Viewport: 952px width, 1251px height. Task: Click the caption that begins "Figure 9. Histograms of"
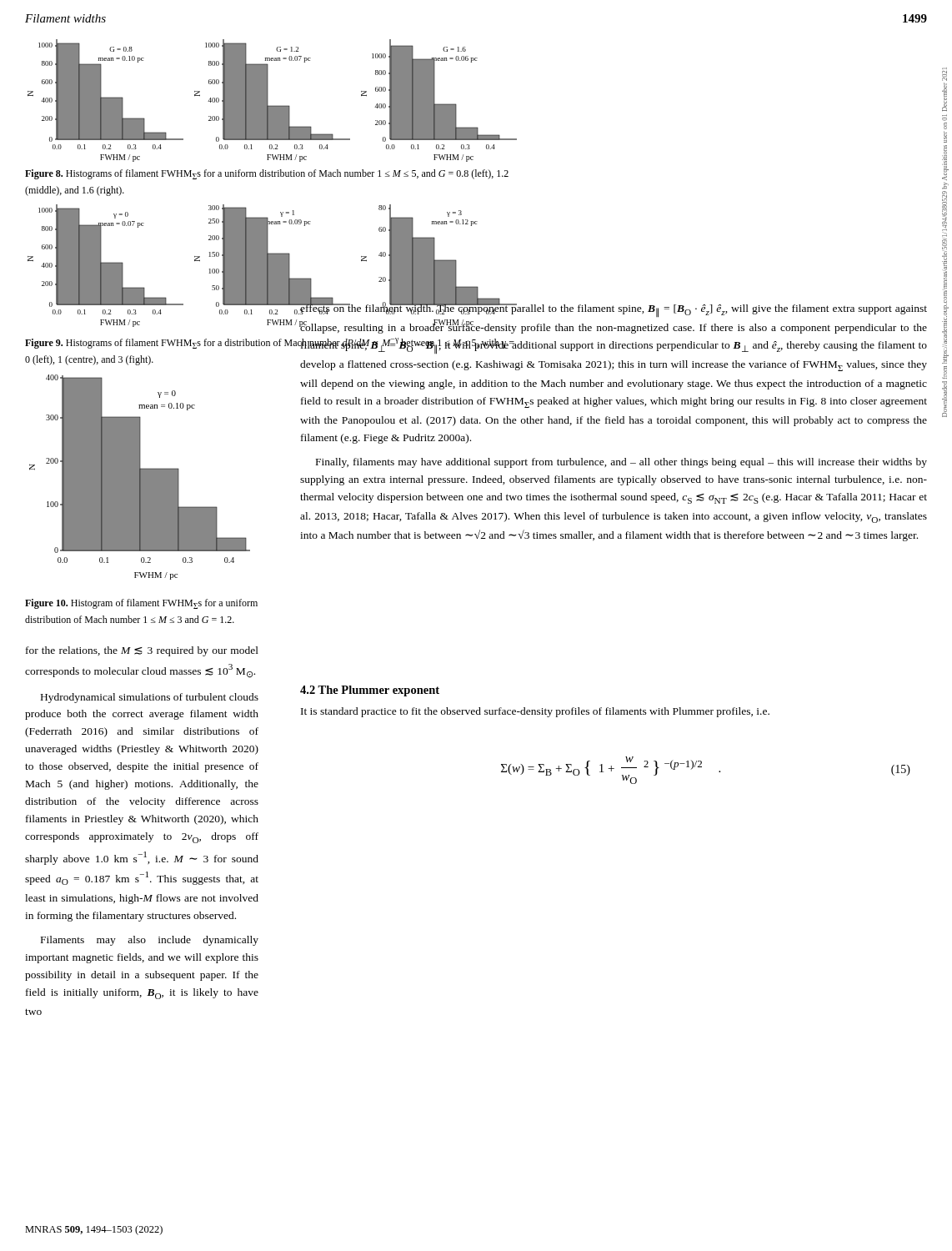[270, 350]
